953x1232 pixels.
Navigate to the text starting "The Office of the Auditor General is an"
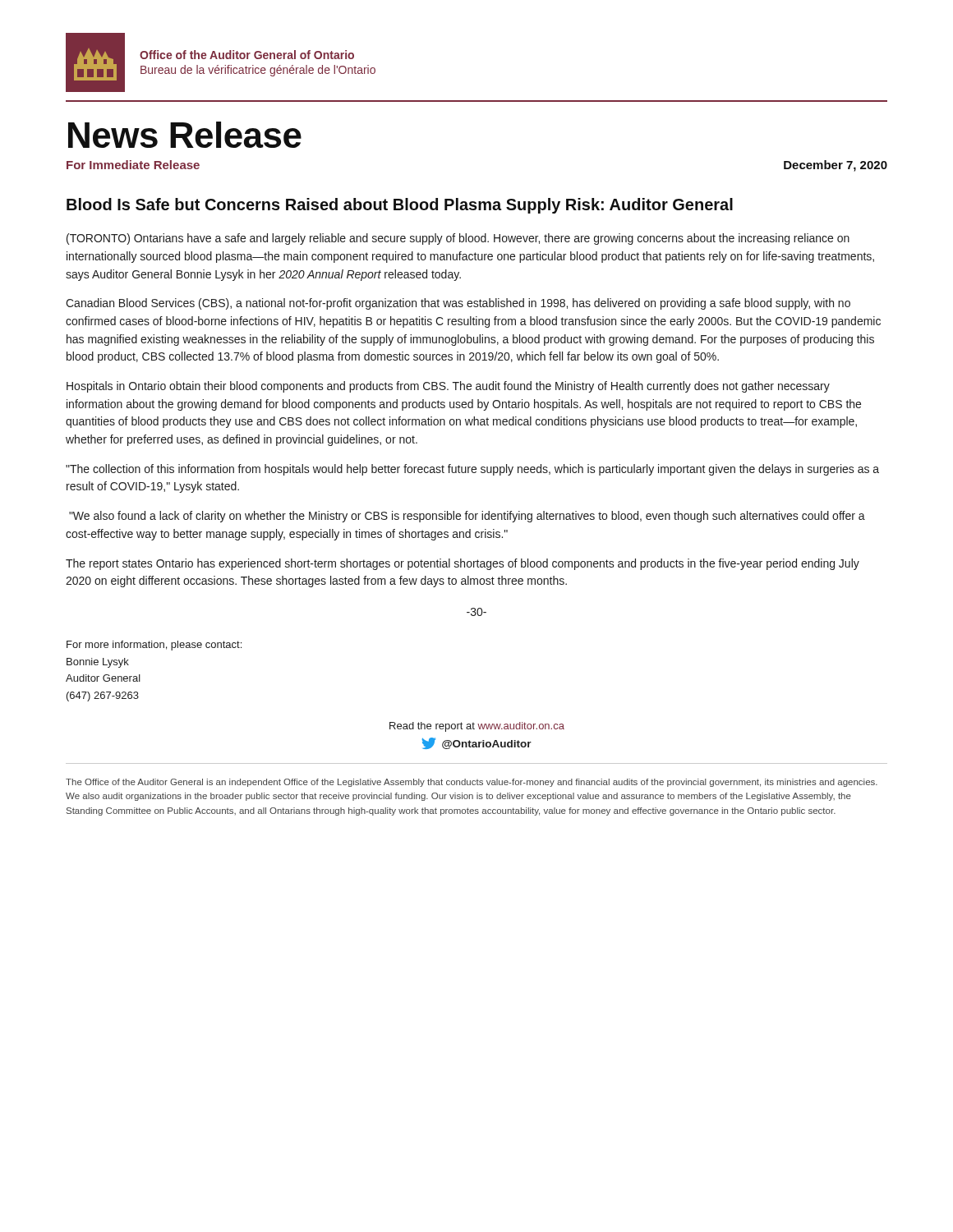coord(472,796)
